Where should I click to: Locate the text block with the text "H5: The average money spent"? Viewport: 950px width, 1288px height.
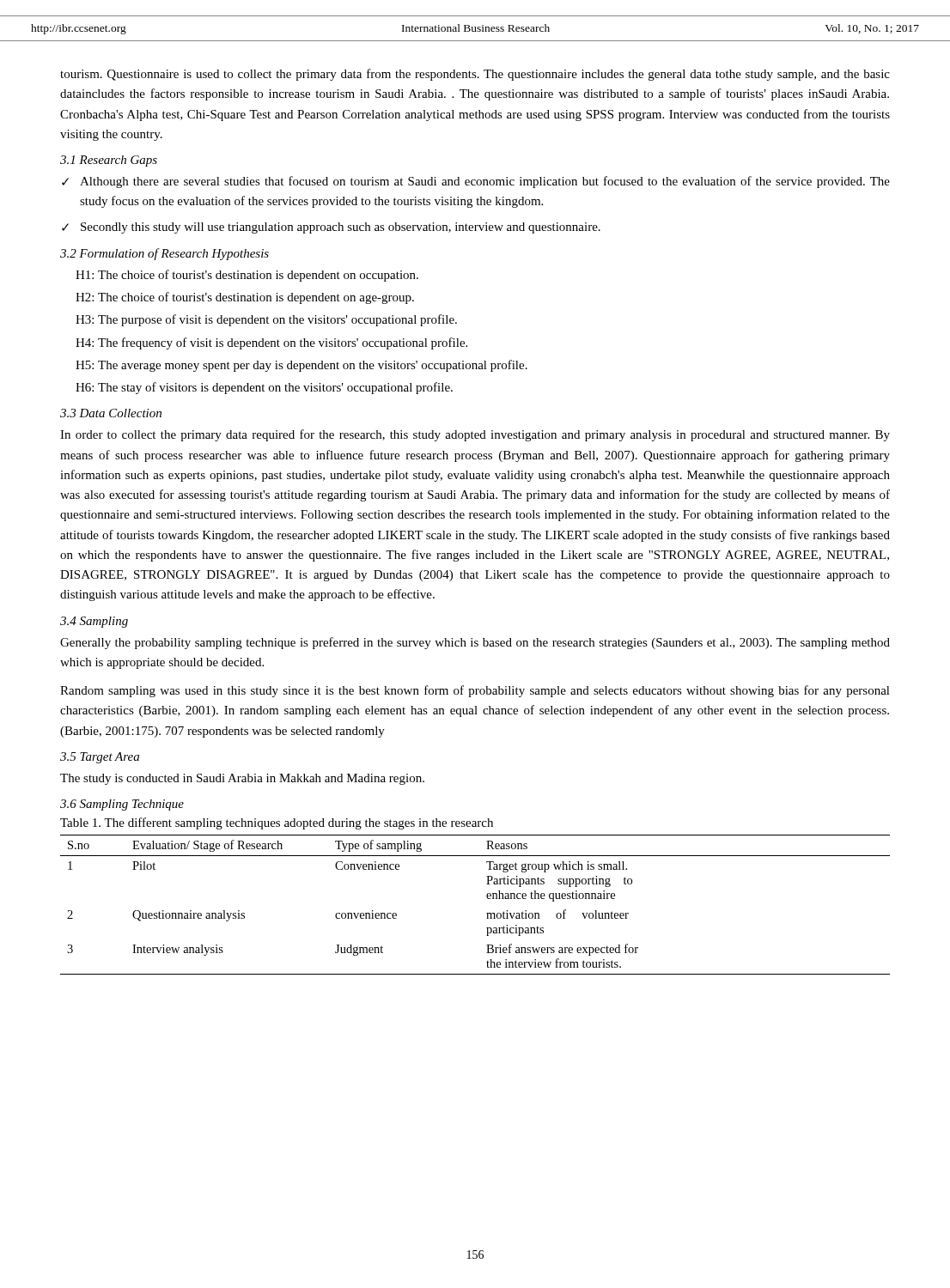[x=302, y=365]
